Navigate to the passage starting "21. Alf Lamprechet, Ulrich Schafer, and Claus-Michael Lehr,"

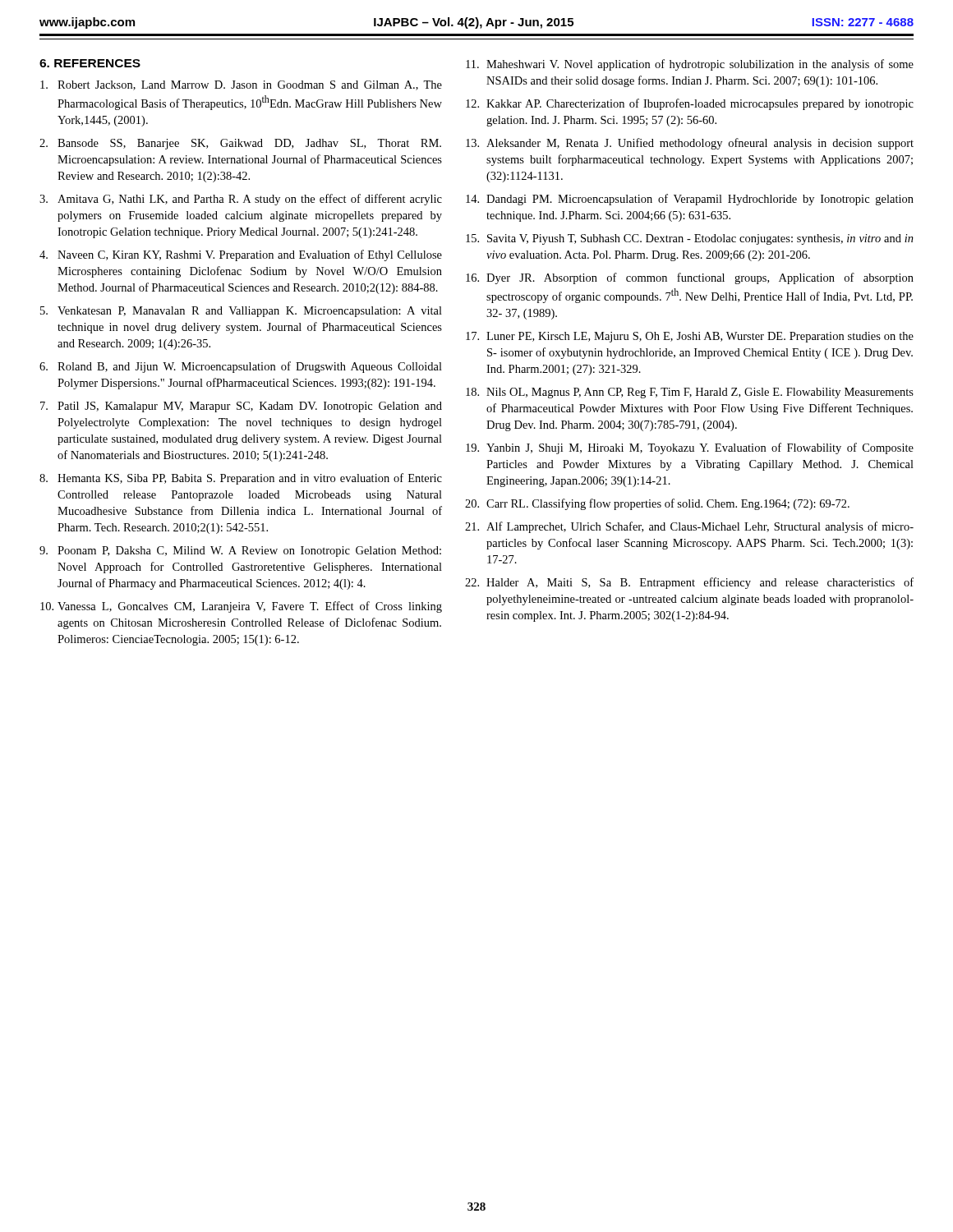pyautogui.click(x=689, y=543)
